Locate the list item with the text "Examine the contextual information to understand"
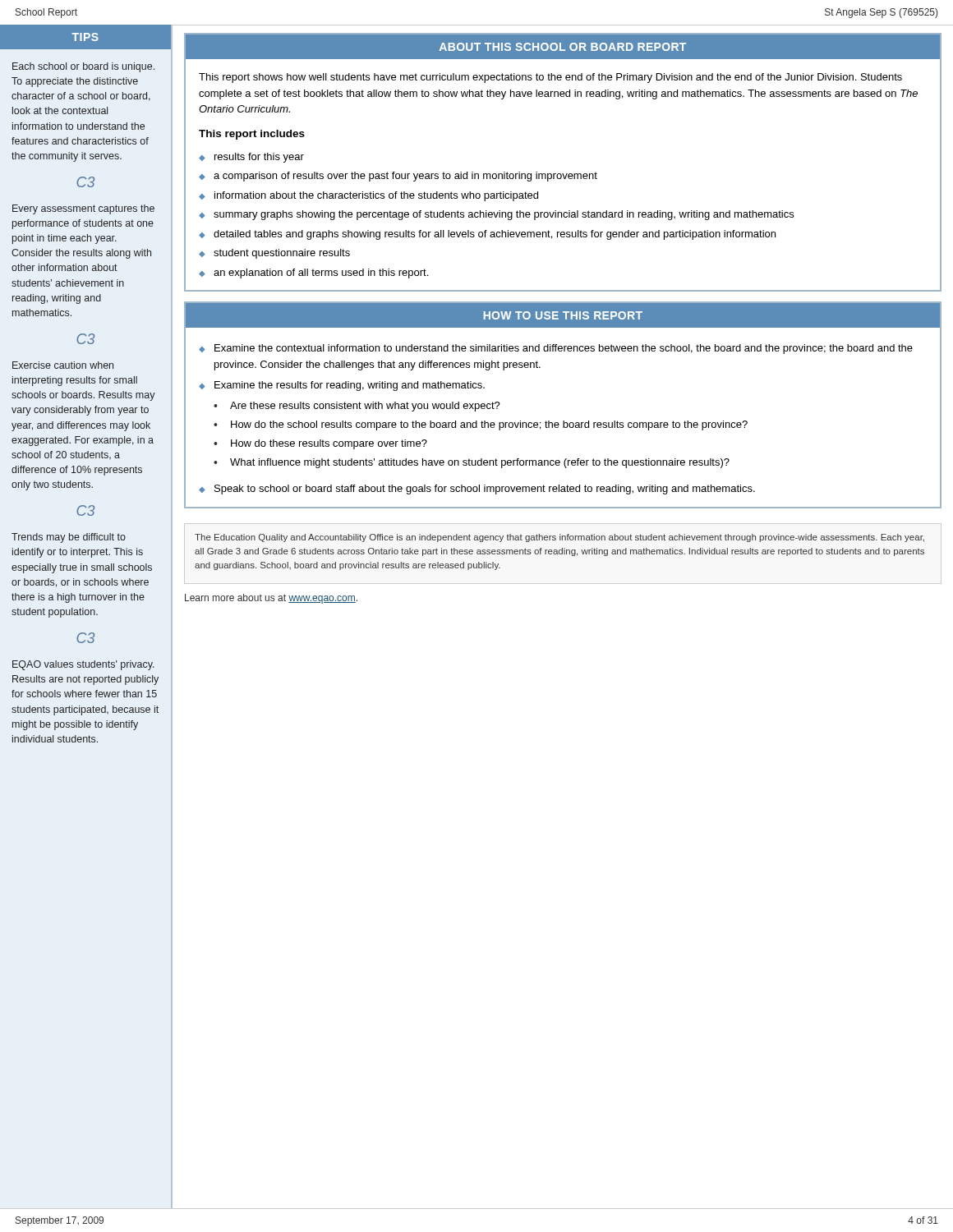 click(570, 356)
